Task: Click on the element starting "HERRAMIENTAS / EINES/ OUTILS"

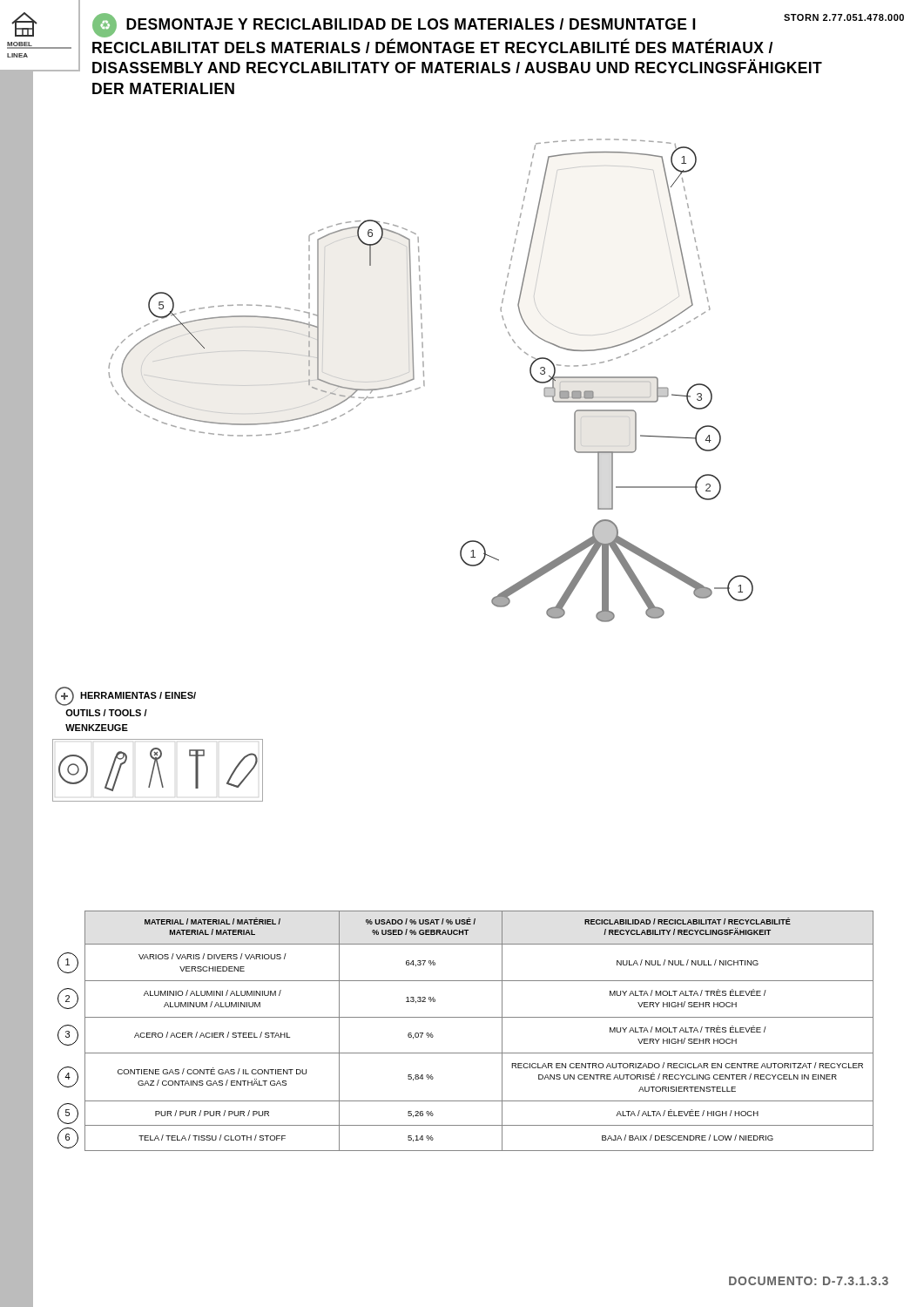Action: pyautogui.click(x=125, y=709)
